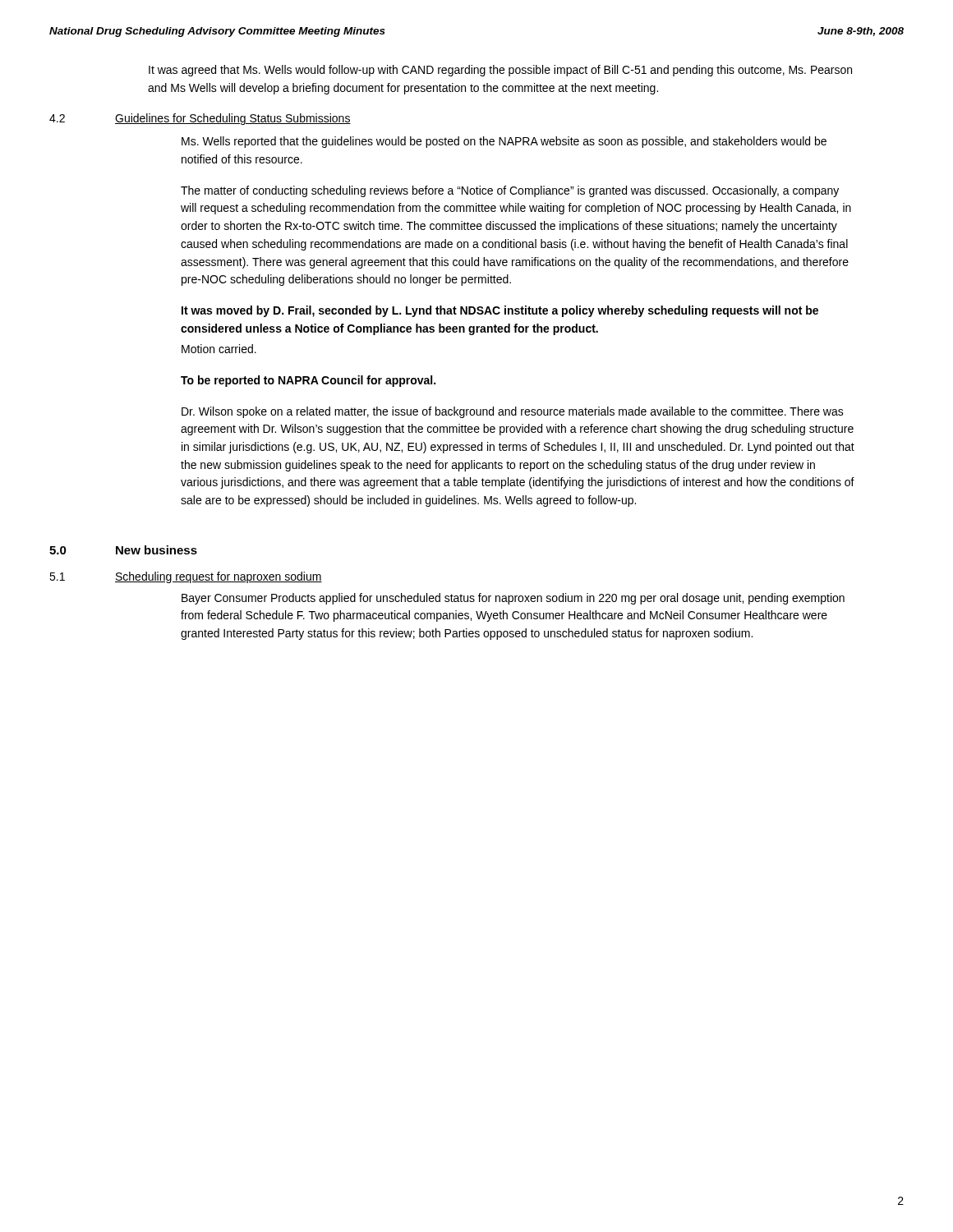
Task: Where does it say "New business"?
Action: 156,550
